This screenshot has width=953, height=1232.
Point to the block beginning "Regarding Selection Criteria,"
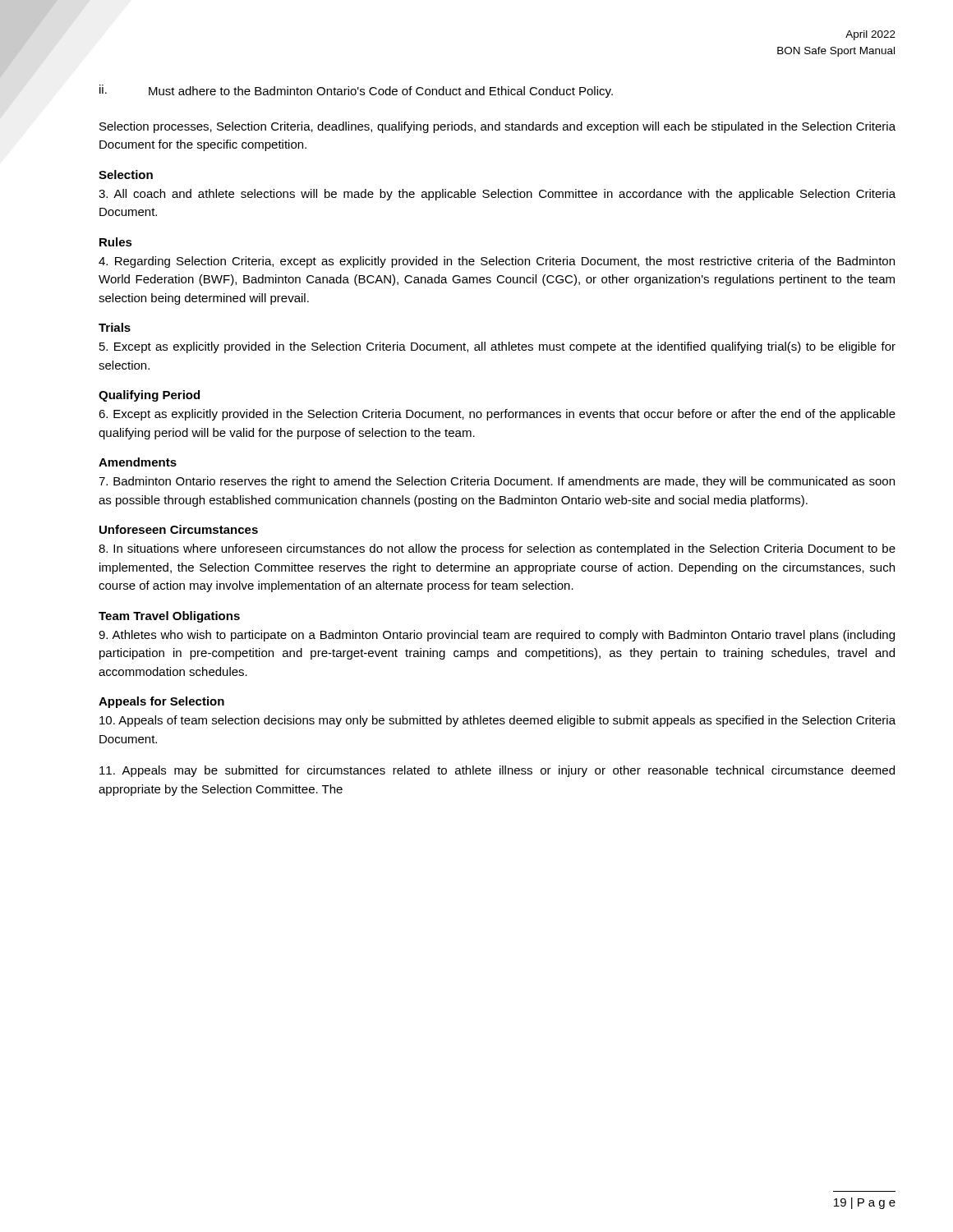(x=497, y=279)
